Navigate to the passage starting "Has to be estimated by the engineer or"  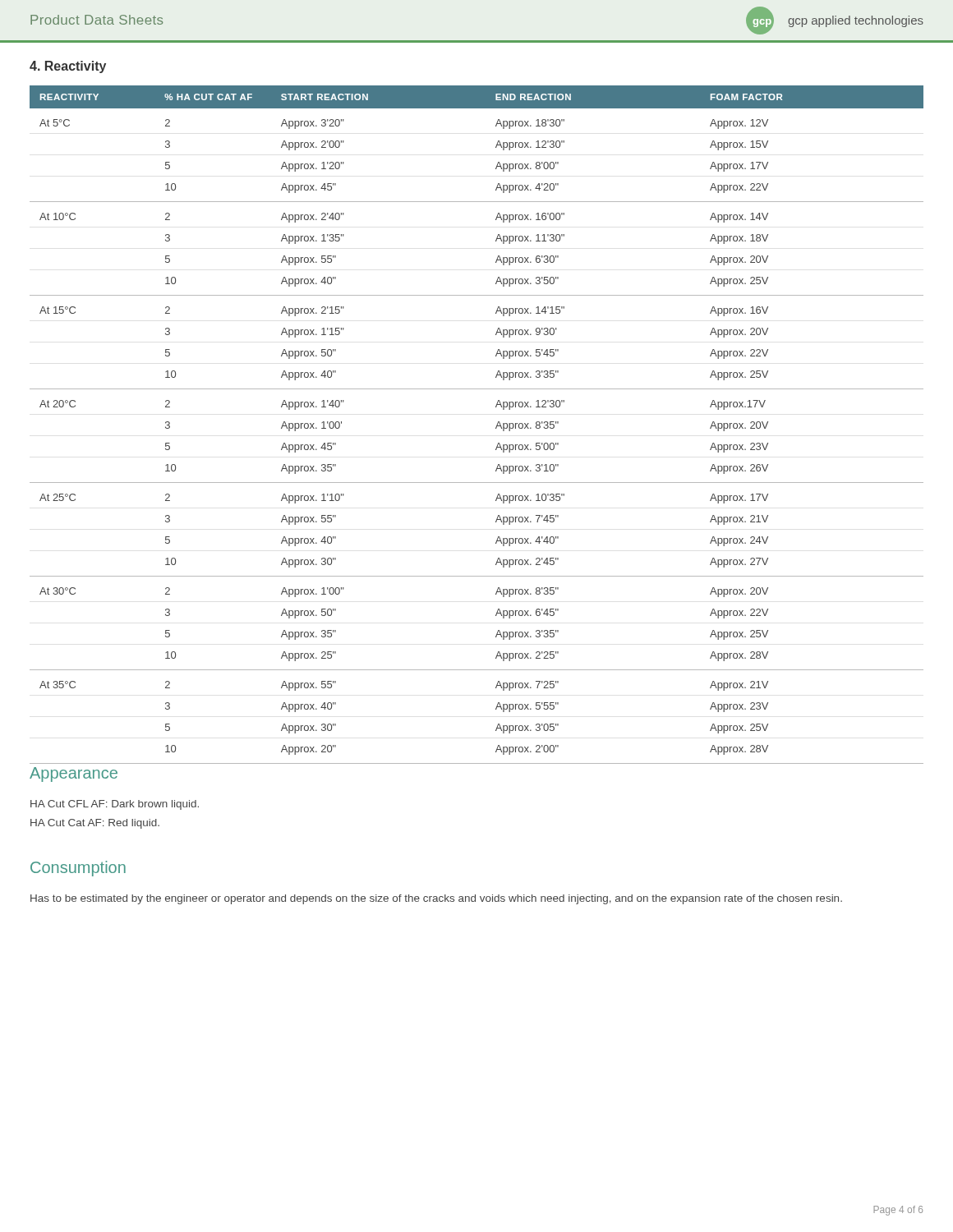tap(436, 898)
